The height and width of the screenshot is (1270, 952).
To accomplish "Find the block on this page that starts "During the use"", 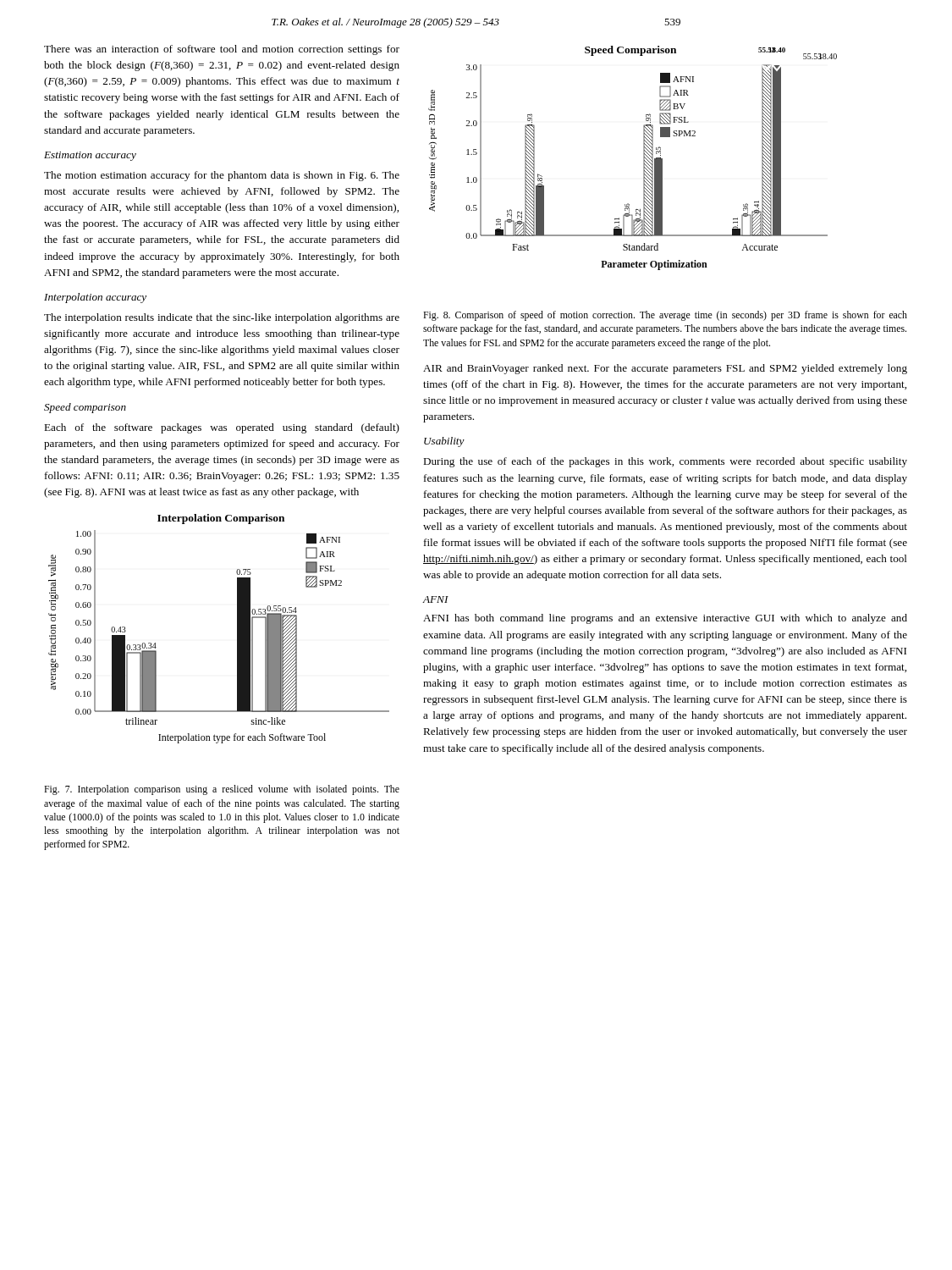I will coord(665,518).
